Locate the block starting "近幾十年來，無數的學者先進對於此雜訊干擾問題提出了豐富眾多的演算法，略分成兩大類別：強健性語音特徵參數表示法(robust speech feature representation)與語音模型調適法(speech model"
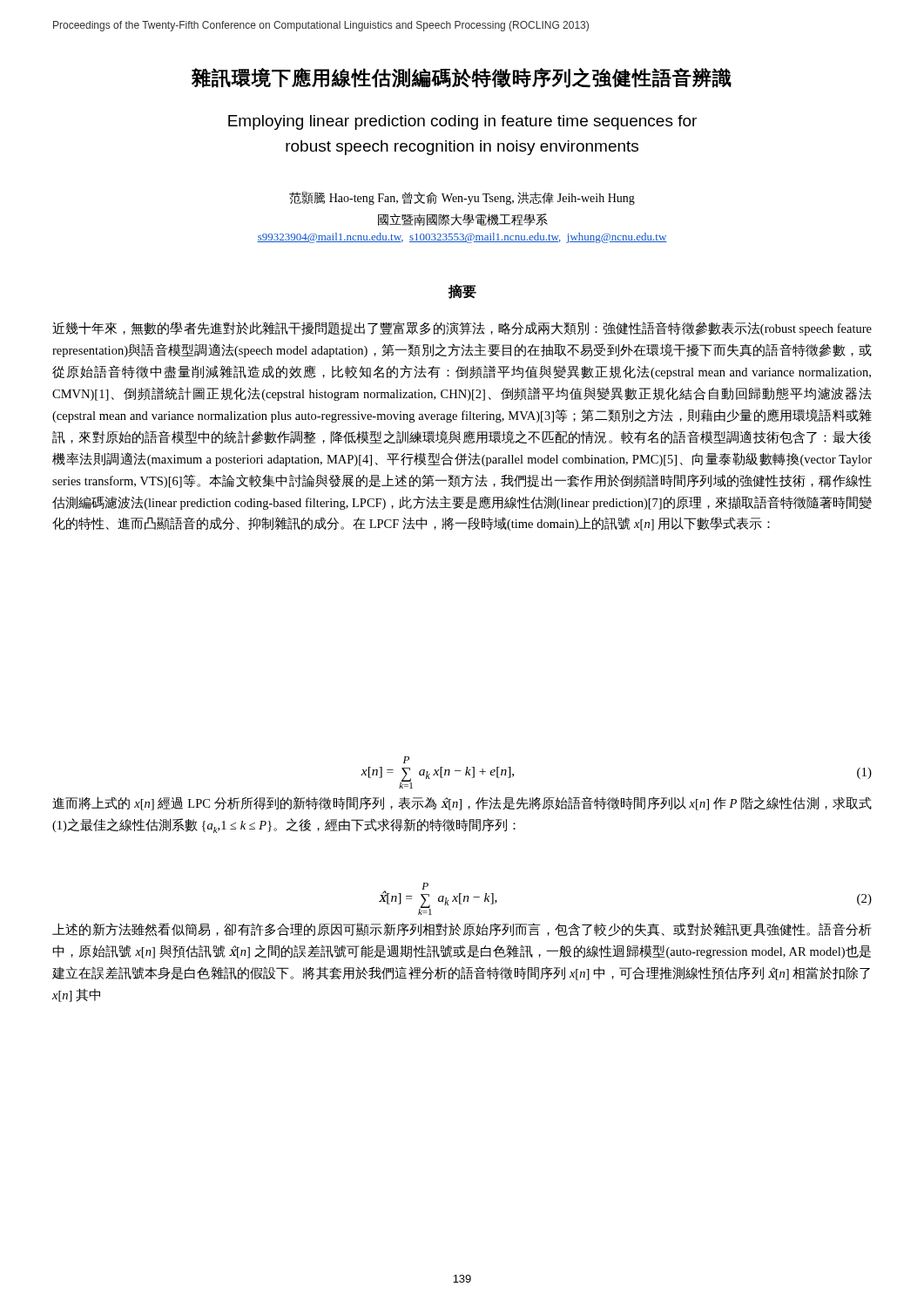This screenshot has width=924, height=1307. click(462, 426)
